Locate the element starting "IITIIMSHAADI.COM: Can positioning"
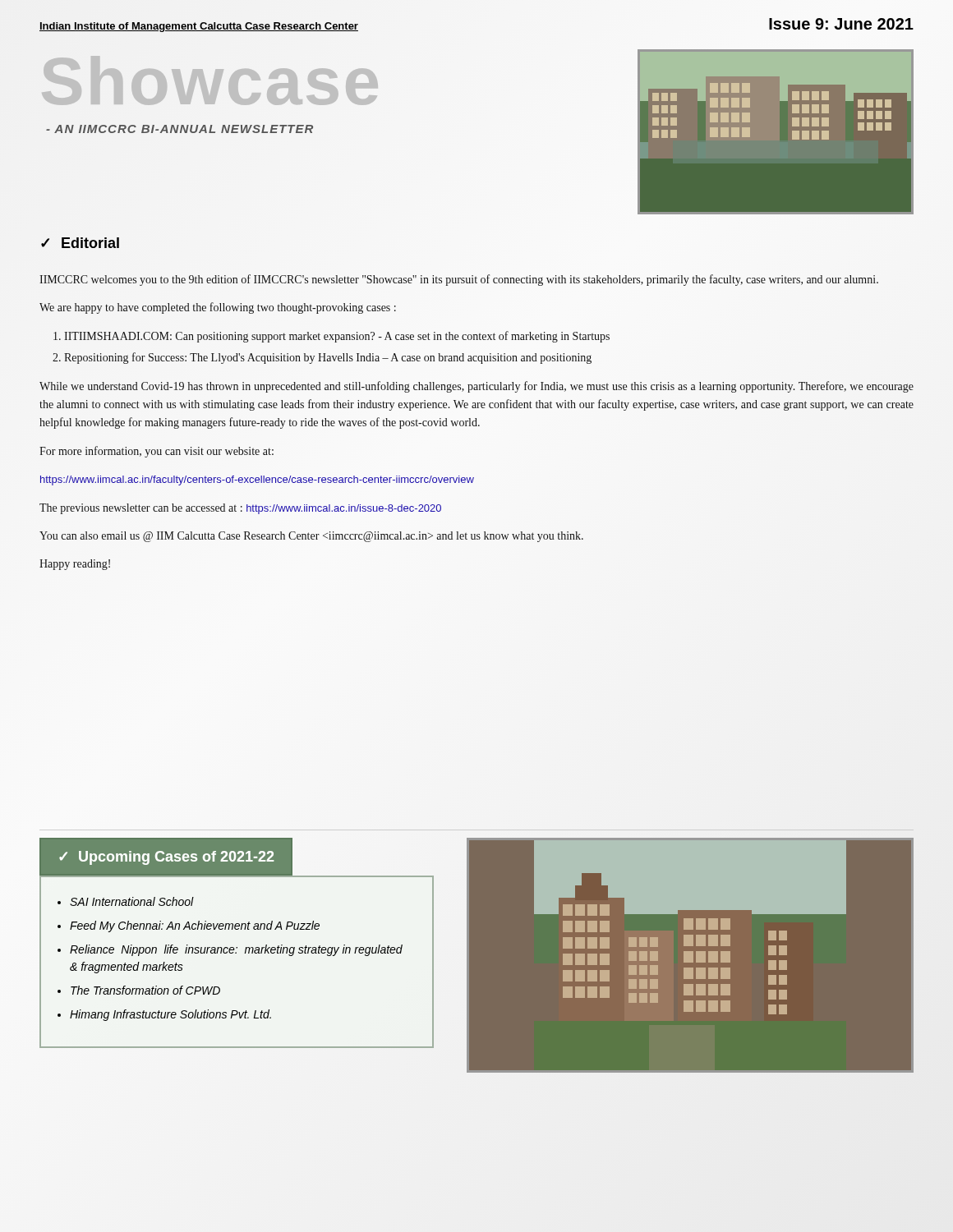953x1232 pixels. [337, 336]
